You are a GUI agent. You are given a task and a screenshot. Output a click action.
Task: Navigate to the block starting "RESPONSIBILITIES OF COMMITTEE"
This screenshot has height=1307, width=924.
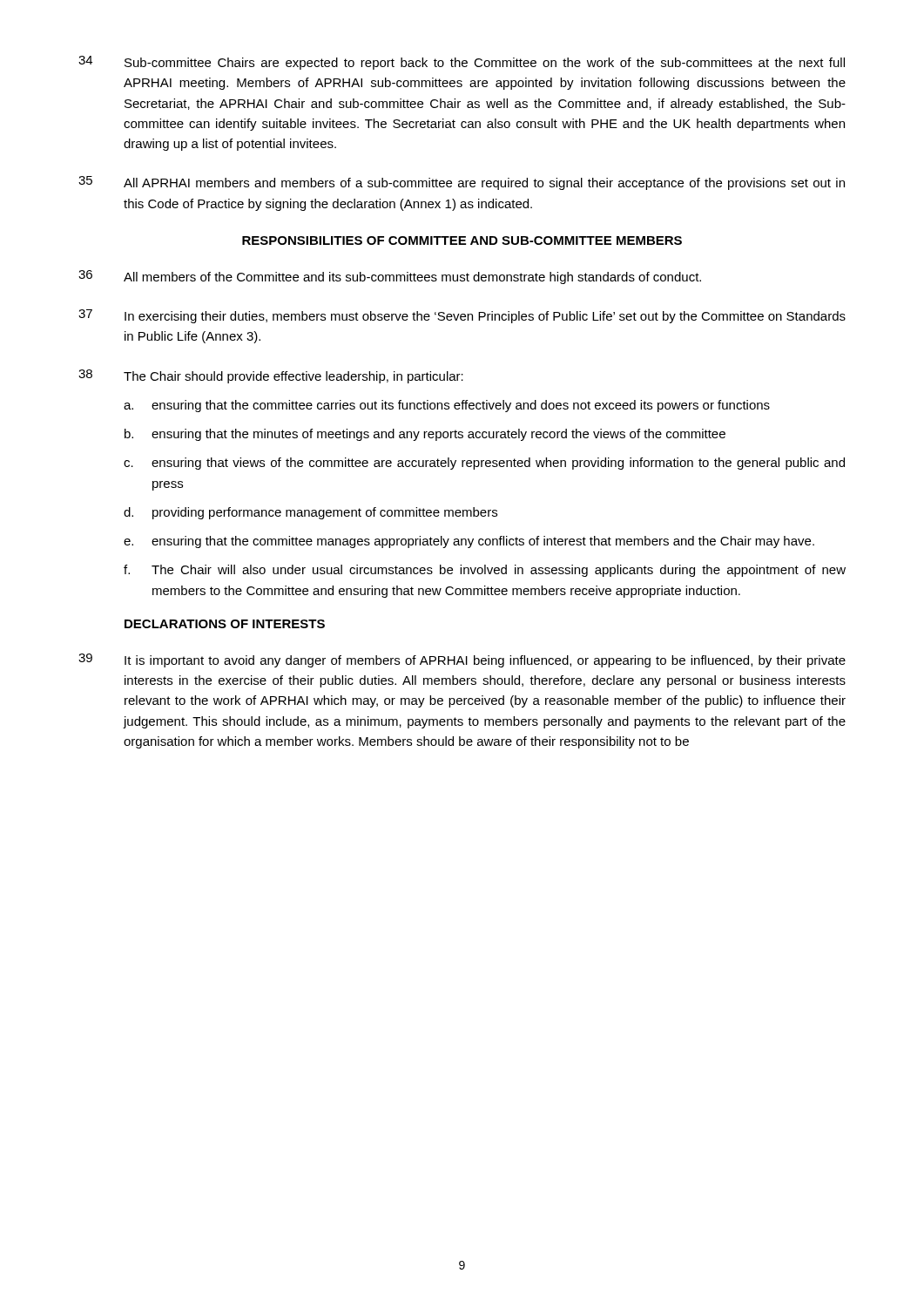tap(462, 240)
